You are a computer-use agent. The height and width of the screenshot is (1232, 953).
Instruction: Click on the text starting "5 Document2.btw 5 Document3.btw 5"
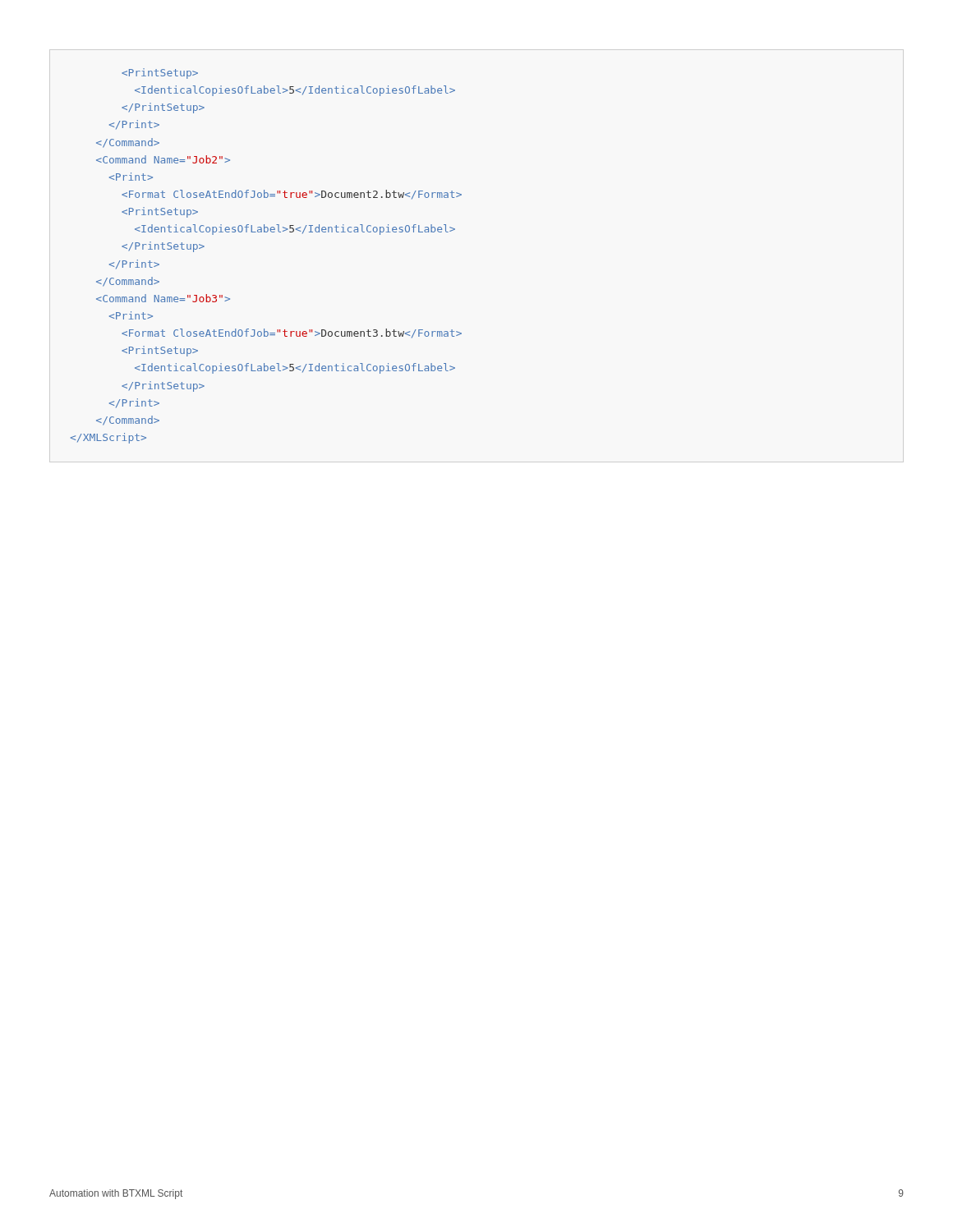coord(160,74)
